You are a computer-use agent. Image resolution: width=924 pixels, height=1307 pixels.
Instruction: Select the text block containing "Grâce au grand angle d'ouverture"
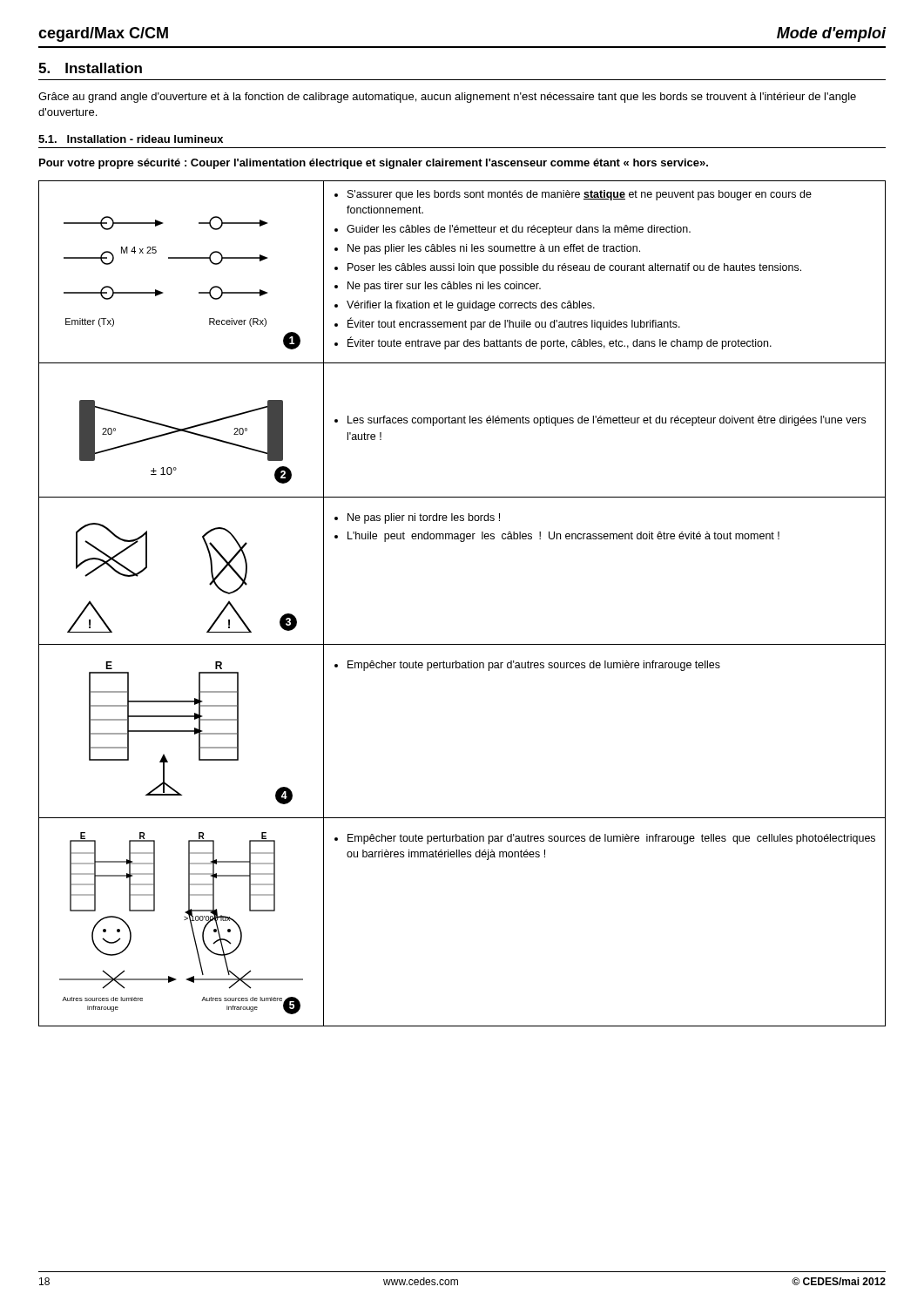(x=447, y=104)
